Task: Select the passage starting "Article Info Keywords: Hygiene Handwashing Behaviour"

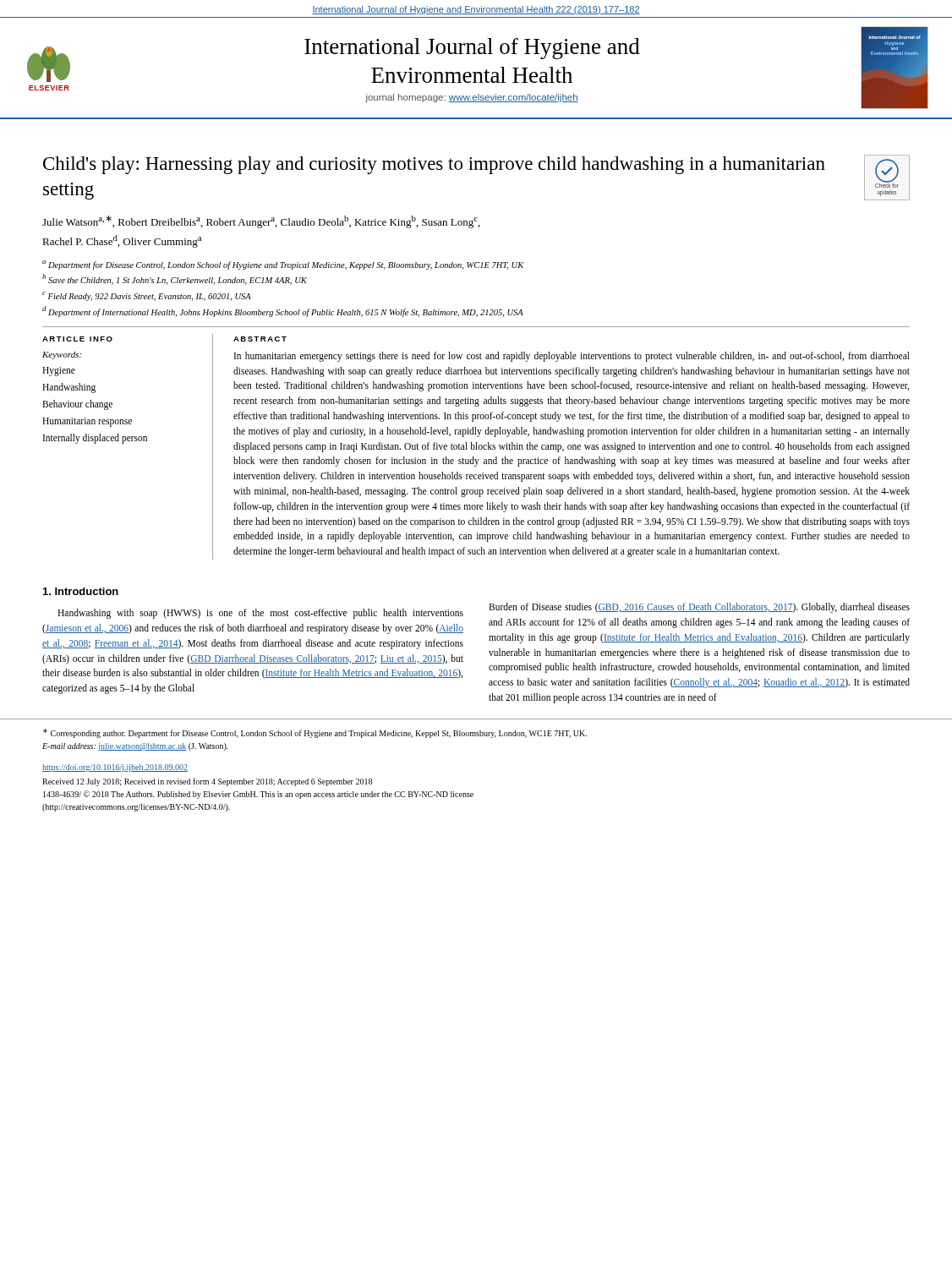Action: [77, 339]
